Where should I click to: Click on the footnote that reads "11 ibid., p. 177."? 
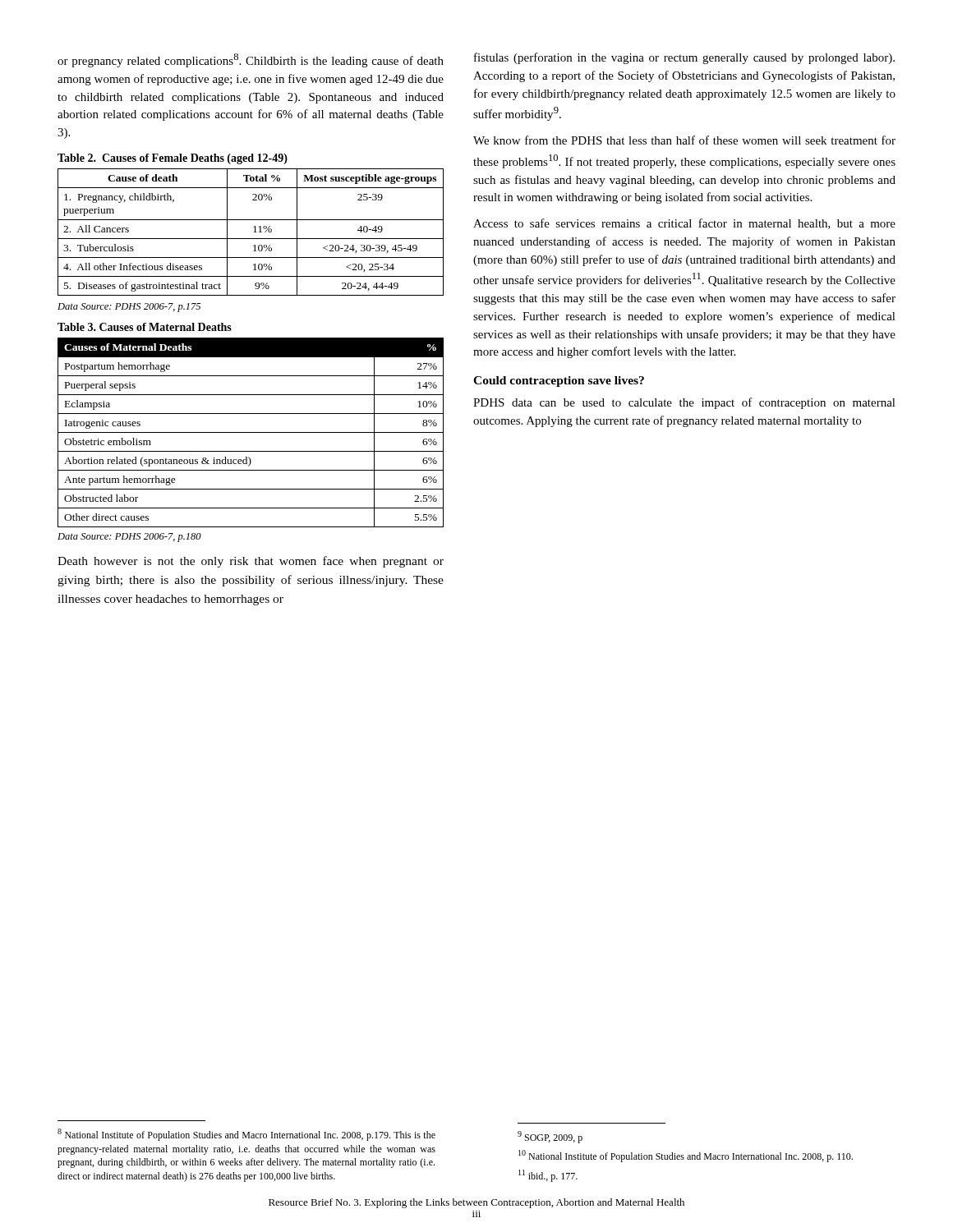[x=548, y=1175]
